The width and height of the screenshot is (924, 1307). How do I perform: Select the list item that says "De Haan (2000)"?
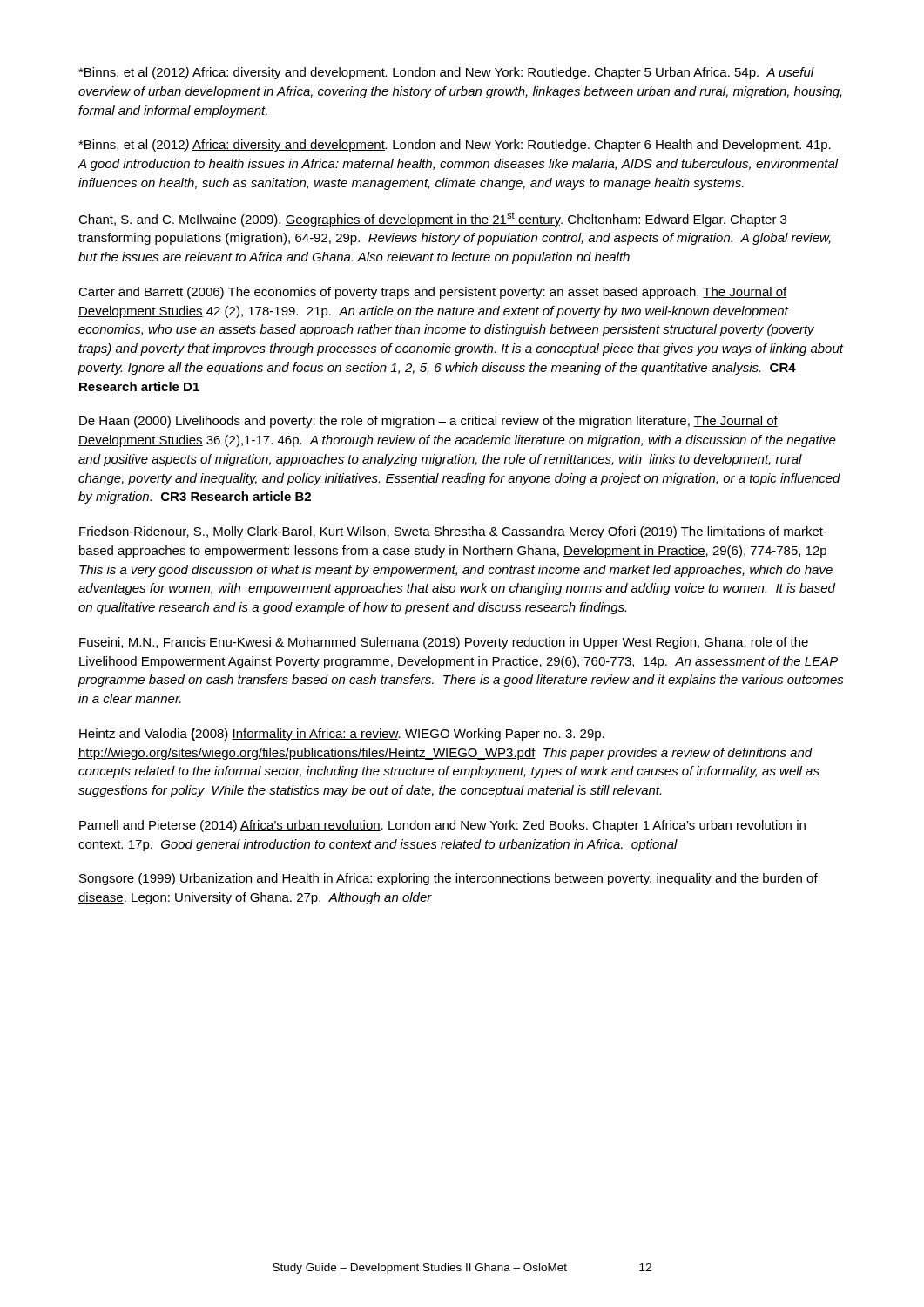(x=462, y=459)
